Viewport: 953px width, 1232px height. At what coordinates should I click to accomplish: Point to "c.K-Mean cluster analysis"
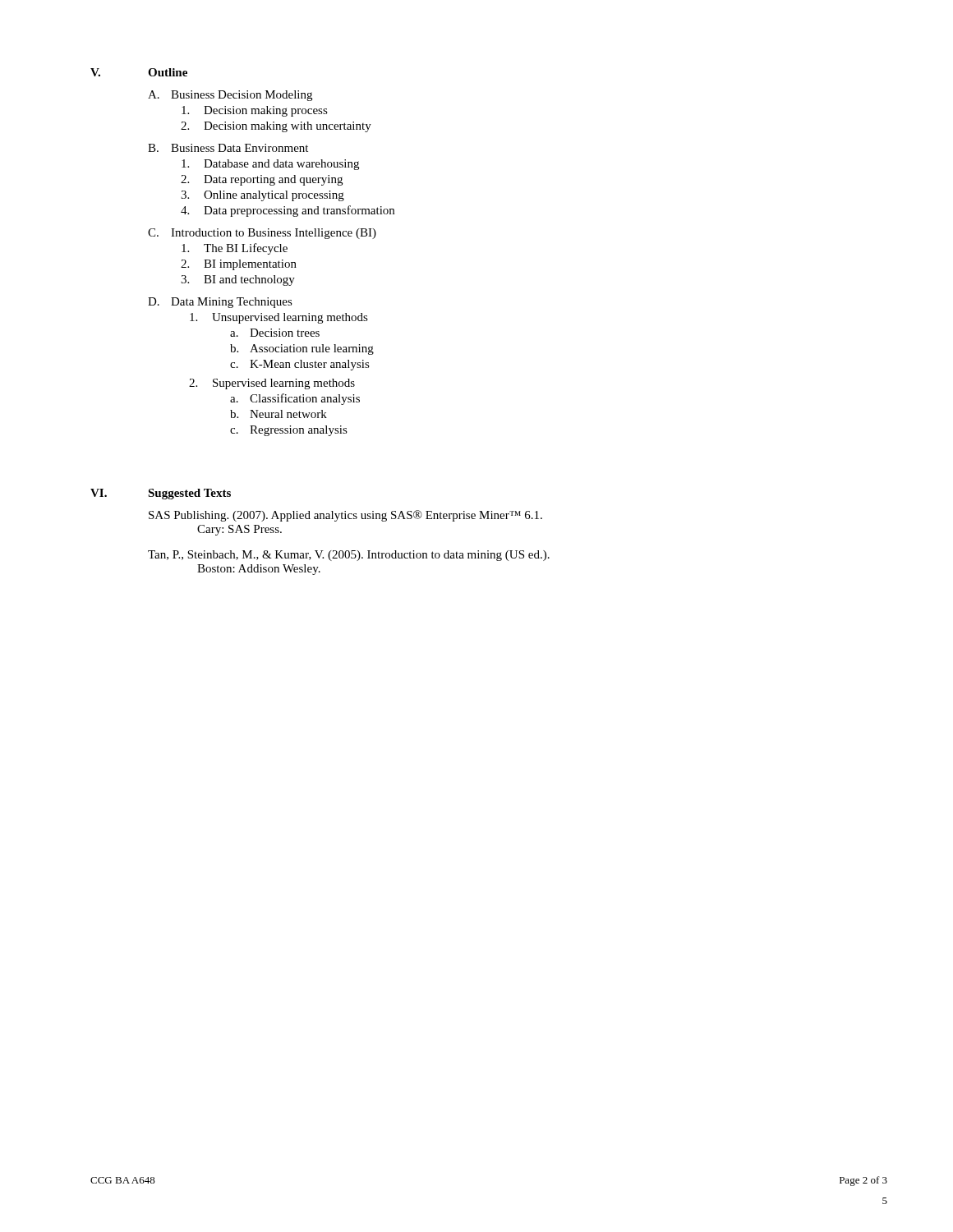click(x=300, y=364)
